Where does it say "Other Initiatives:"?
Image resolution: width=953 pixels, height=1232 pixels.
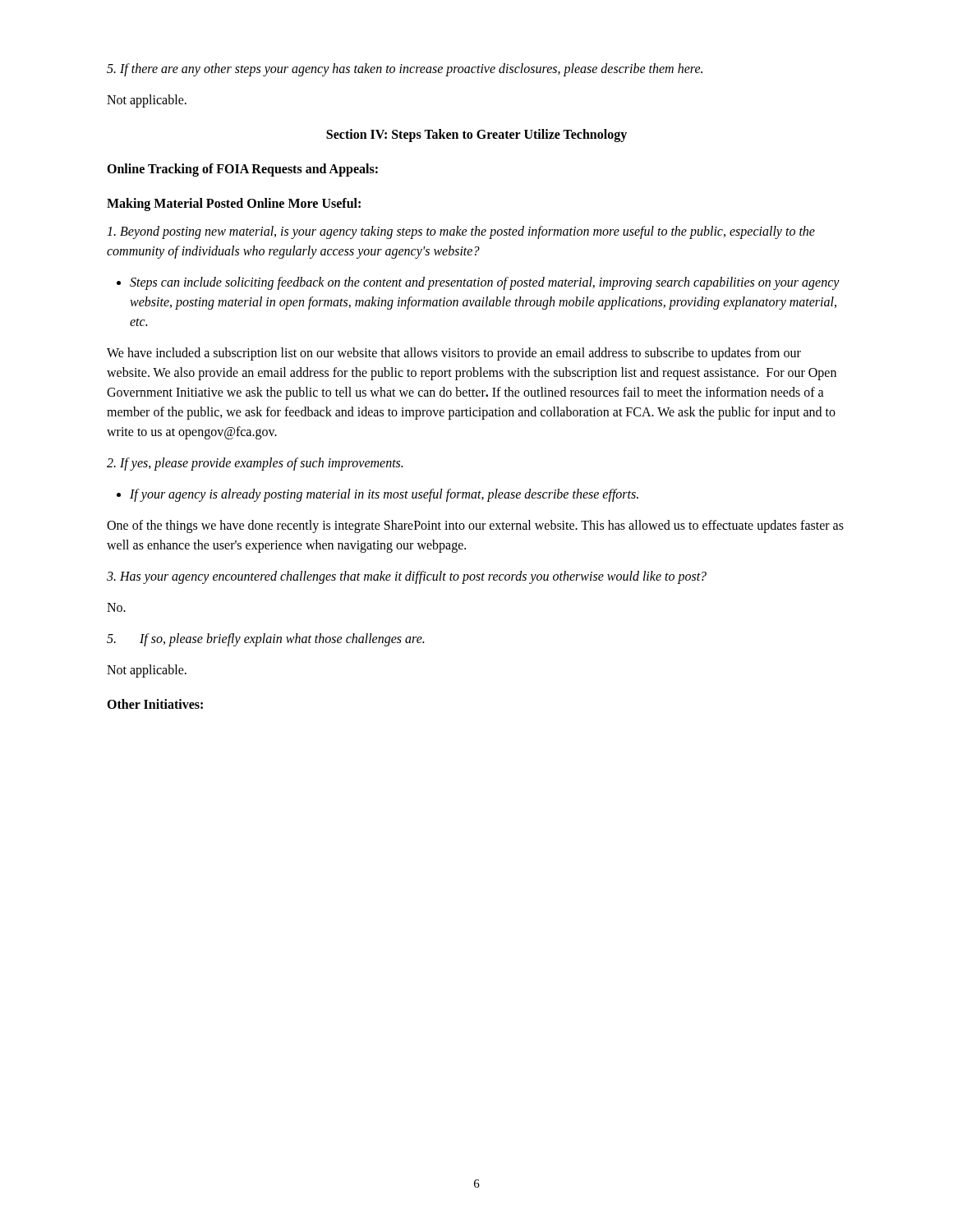click(155, 704)
